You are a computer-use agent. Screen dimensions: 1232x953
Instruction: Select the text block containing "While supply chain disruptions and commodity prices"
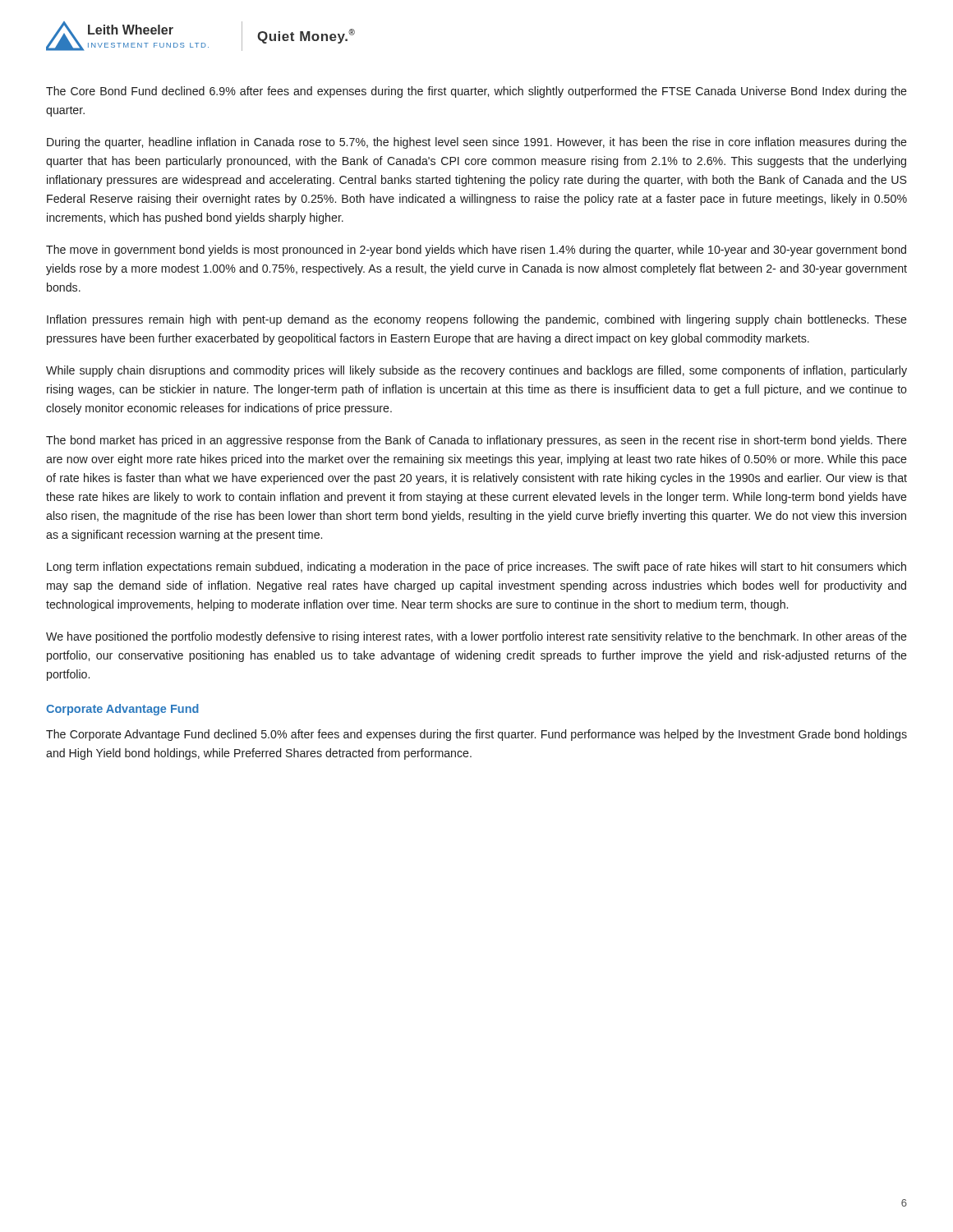pyautogui.click(x=476, y=389)
